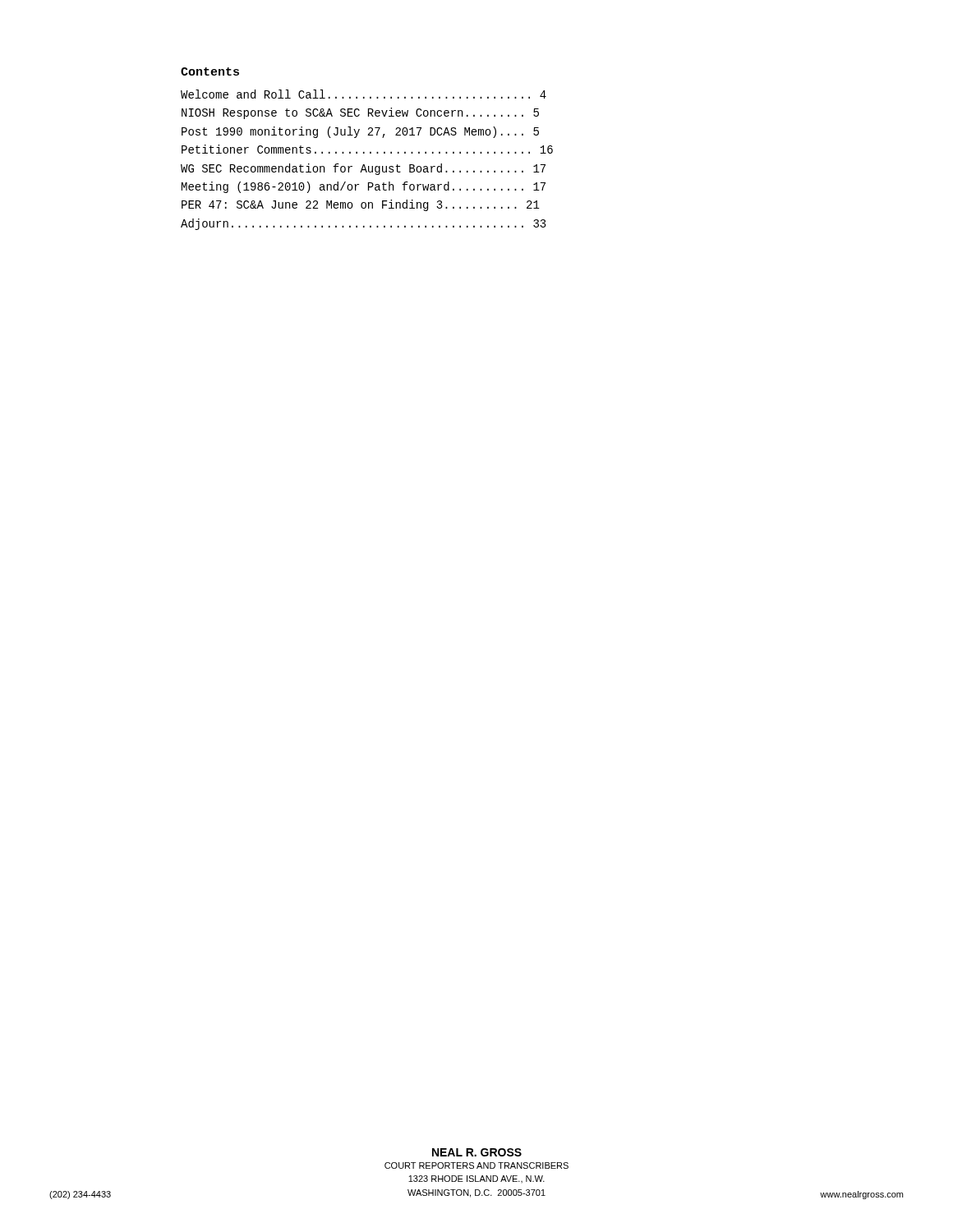The width and height of the screenshot is (953, 1232).
Task: Locate the block of text that opens with "Meeting (1986-2010) and/or"
Action: [x=364, y=187]
